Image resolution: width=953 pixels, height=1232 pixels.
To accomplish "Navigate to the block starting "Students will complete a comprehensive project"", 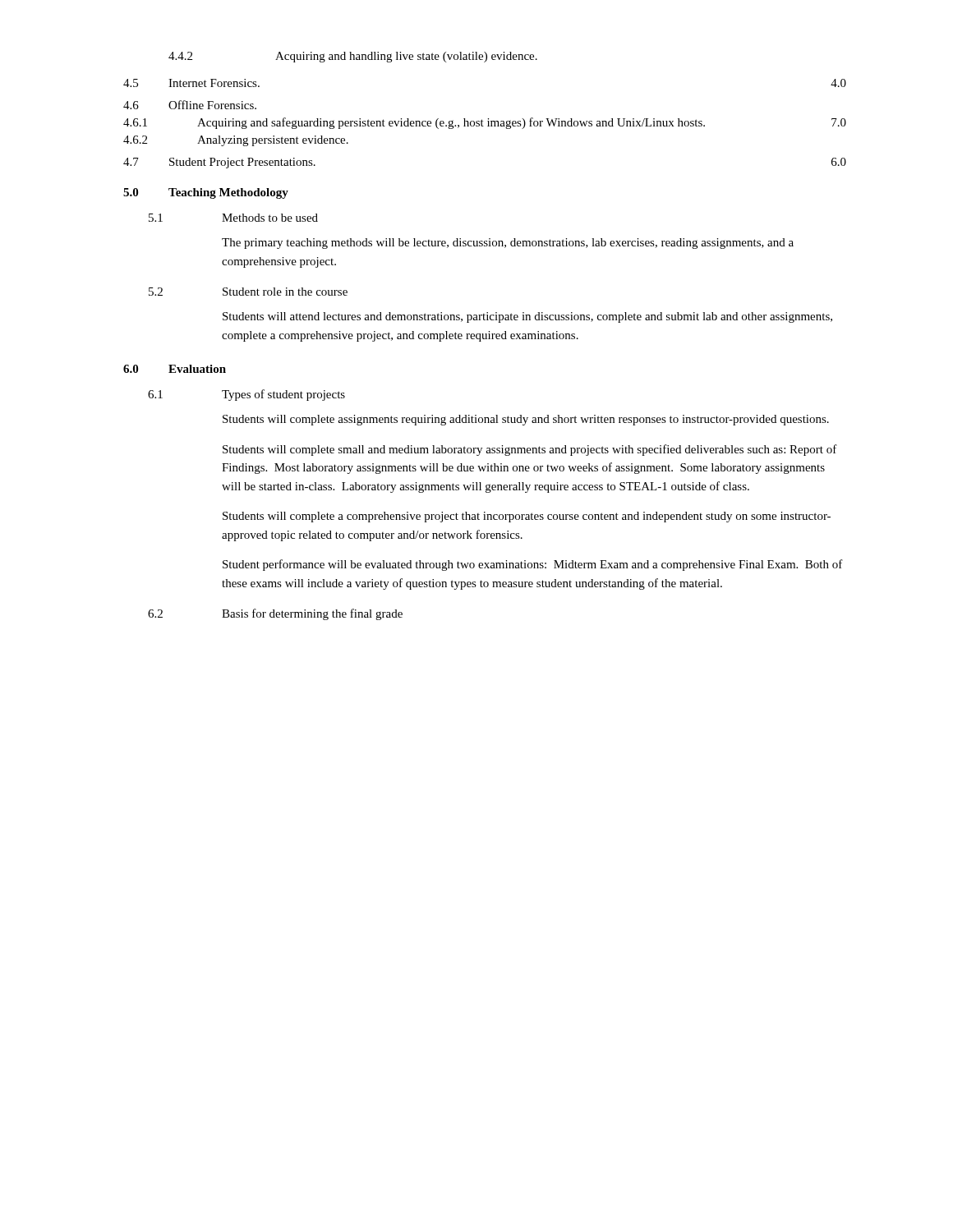I will 526,525.
